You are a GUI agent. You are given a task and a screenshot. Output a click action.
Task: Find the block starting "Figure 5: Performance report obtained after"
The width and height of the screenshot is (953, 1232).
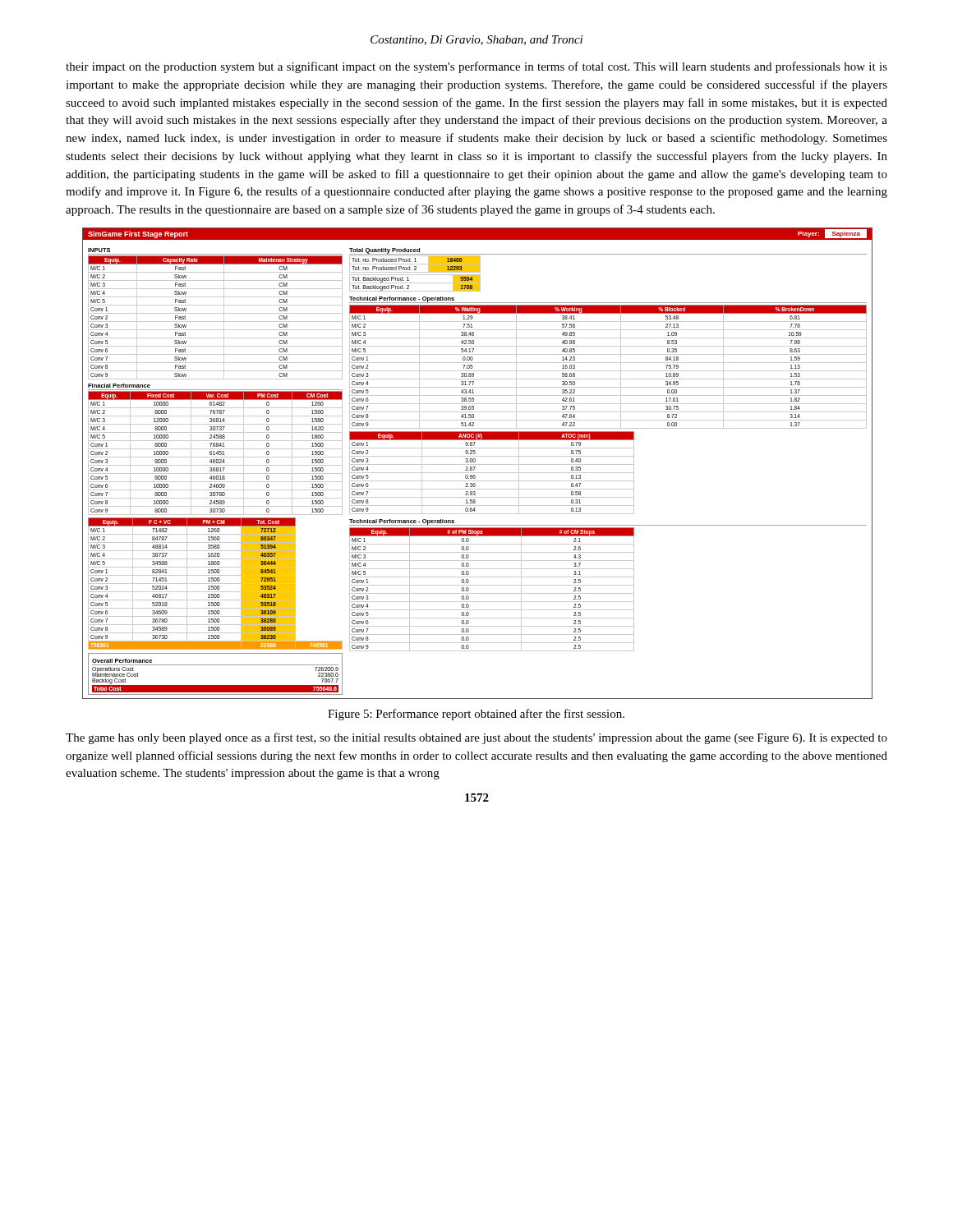coord(476,714)
